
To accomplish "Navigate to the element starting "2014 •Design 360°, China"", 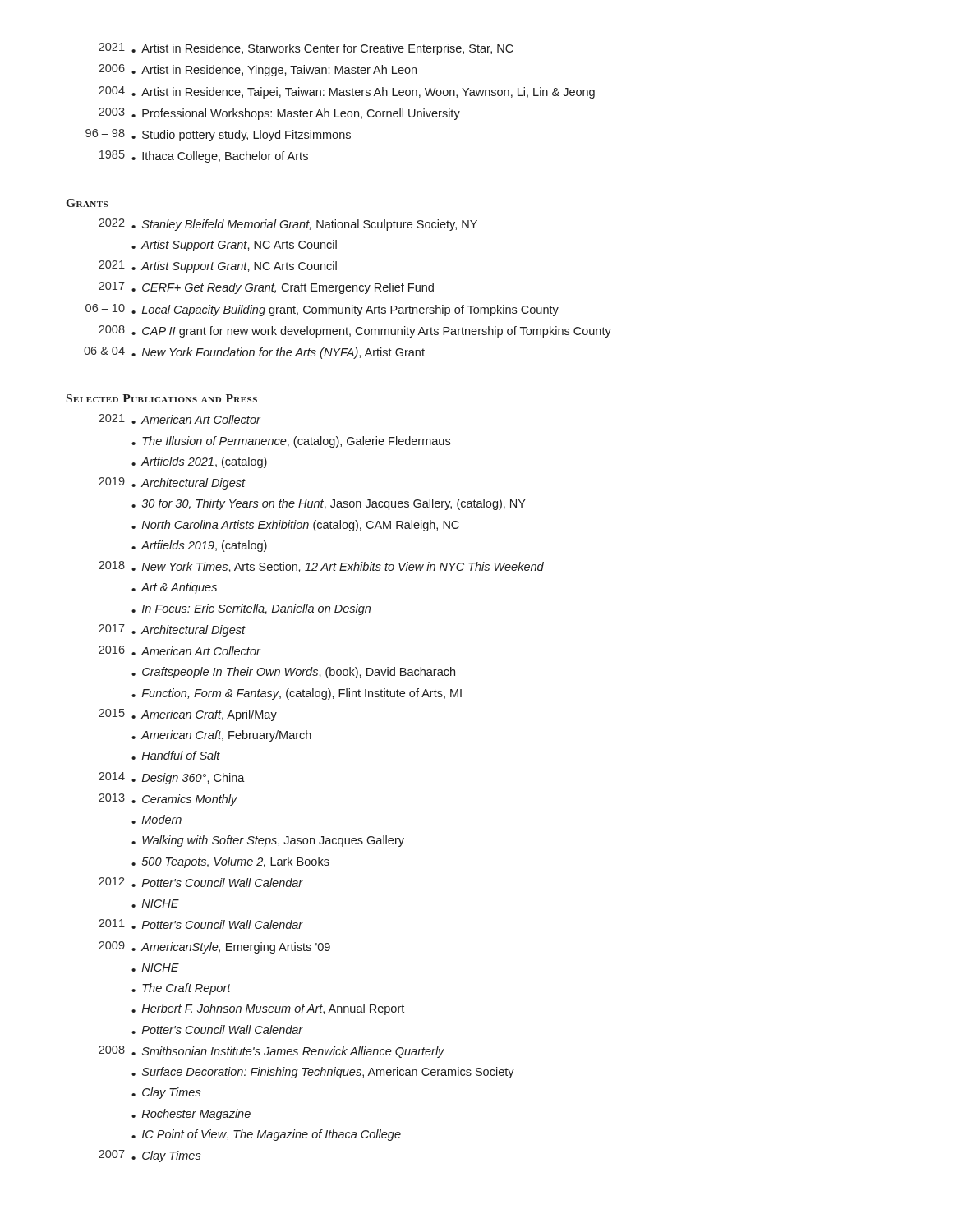I will click(x=155, y=779).
